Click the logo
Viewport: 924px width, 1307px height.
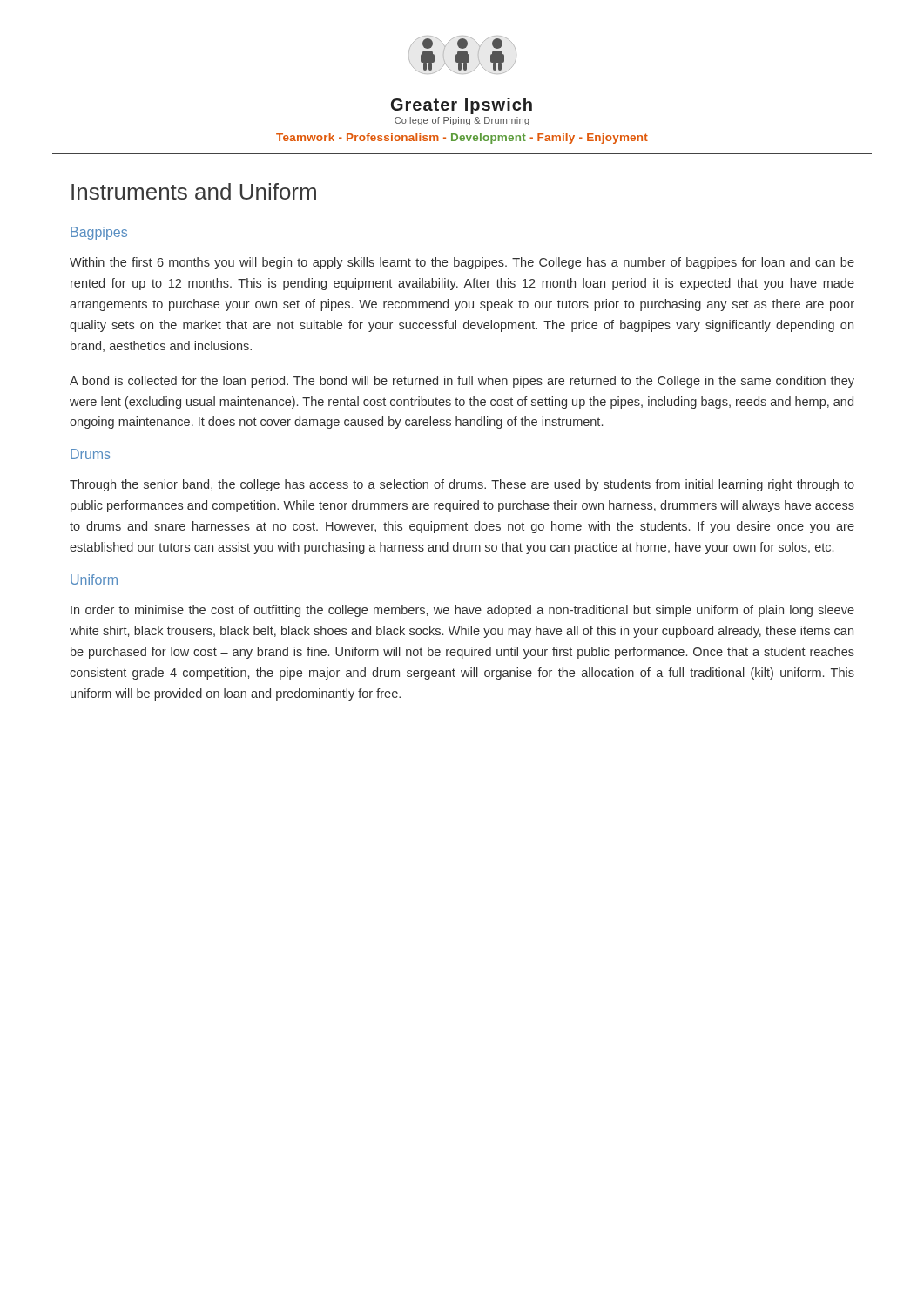coord(462,57)
